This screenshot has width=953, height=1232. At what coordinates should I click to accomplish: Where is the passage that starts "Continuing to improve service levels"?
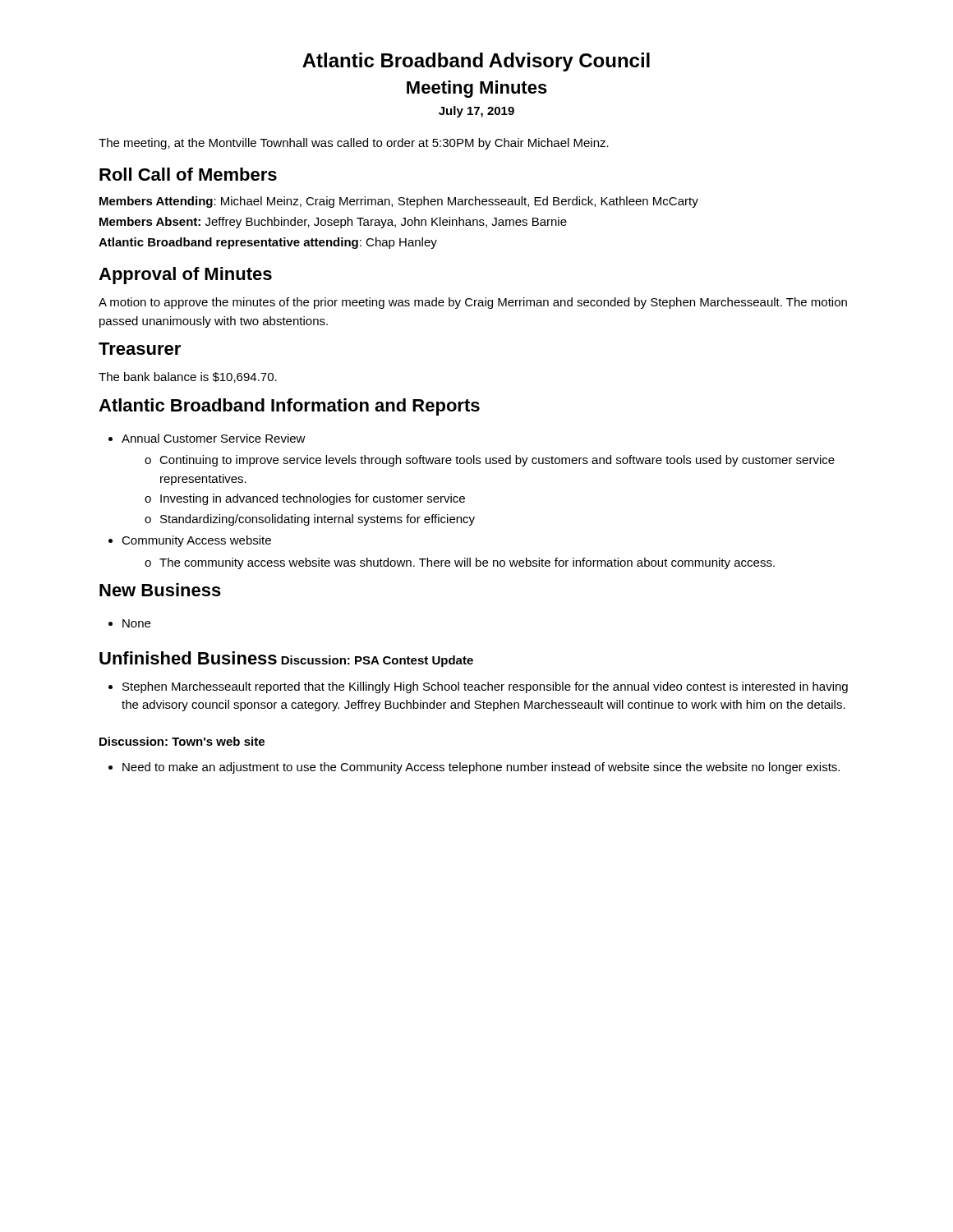(497, 469)
